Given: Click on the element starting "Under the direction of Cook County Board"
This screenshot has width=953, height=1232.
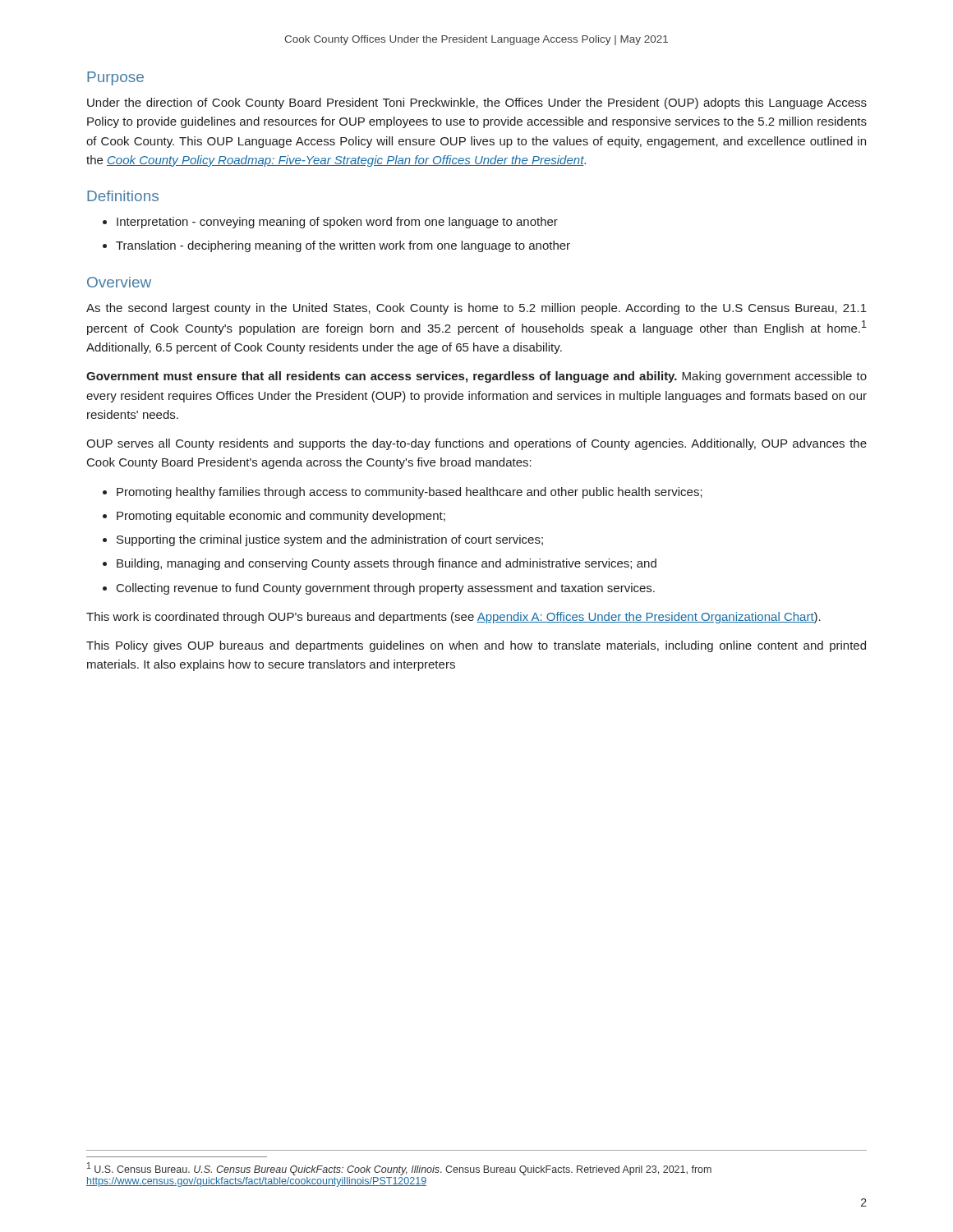Looking at the screenshot, I should [476, 131].
